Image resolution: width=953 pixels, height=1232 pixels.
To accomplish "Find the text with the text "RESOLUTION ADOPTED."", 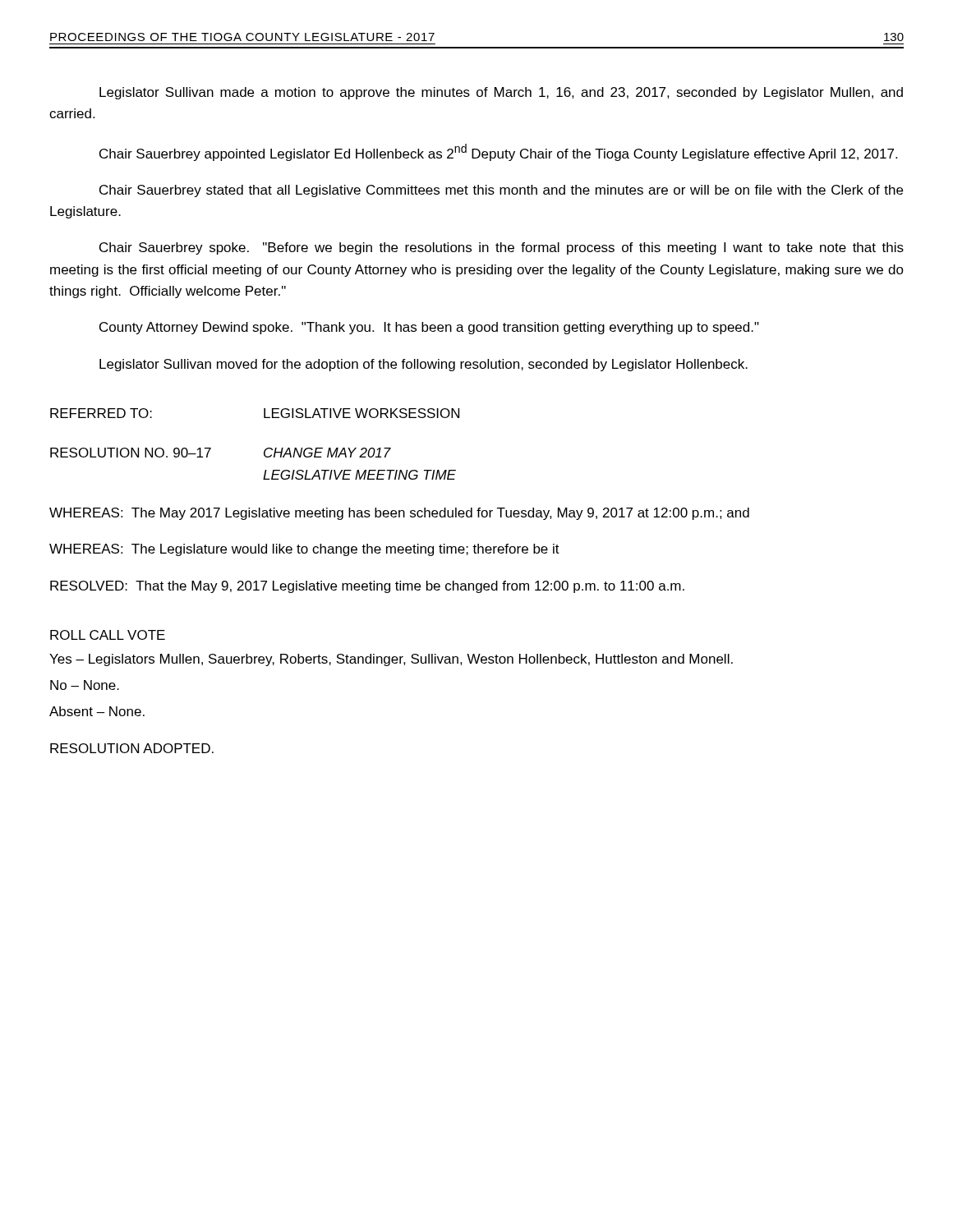I will [x=132, y=748].
